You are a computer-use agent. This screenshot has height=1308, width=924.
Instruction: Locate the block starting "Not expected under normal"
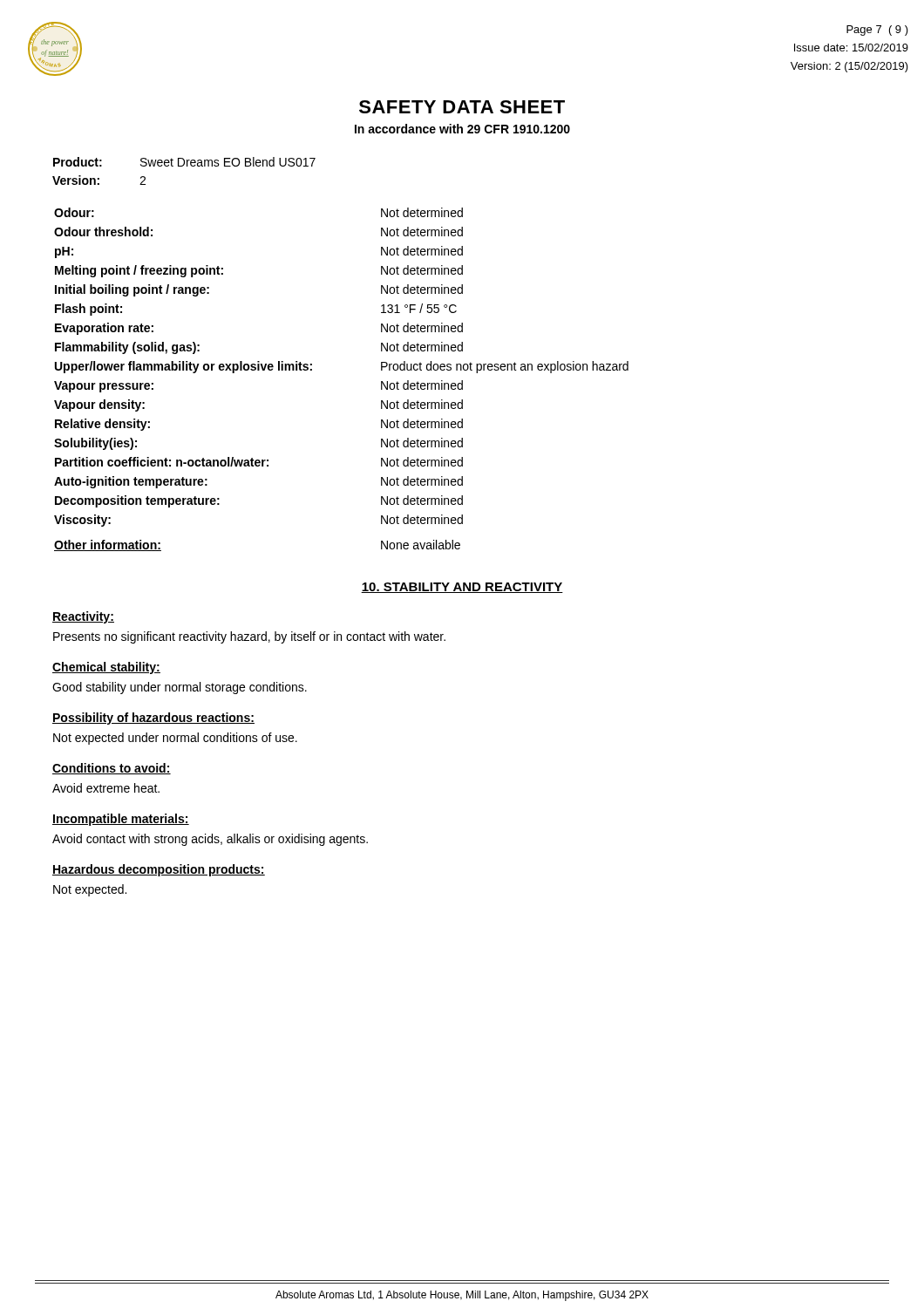click(x=175, y=738)
